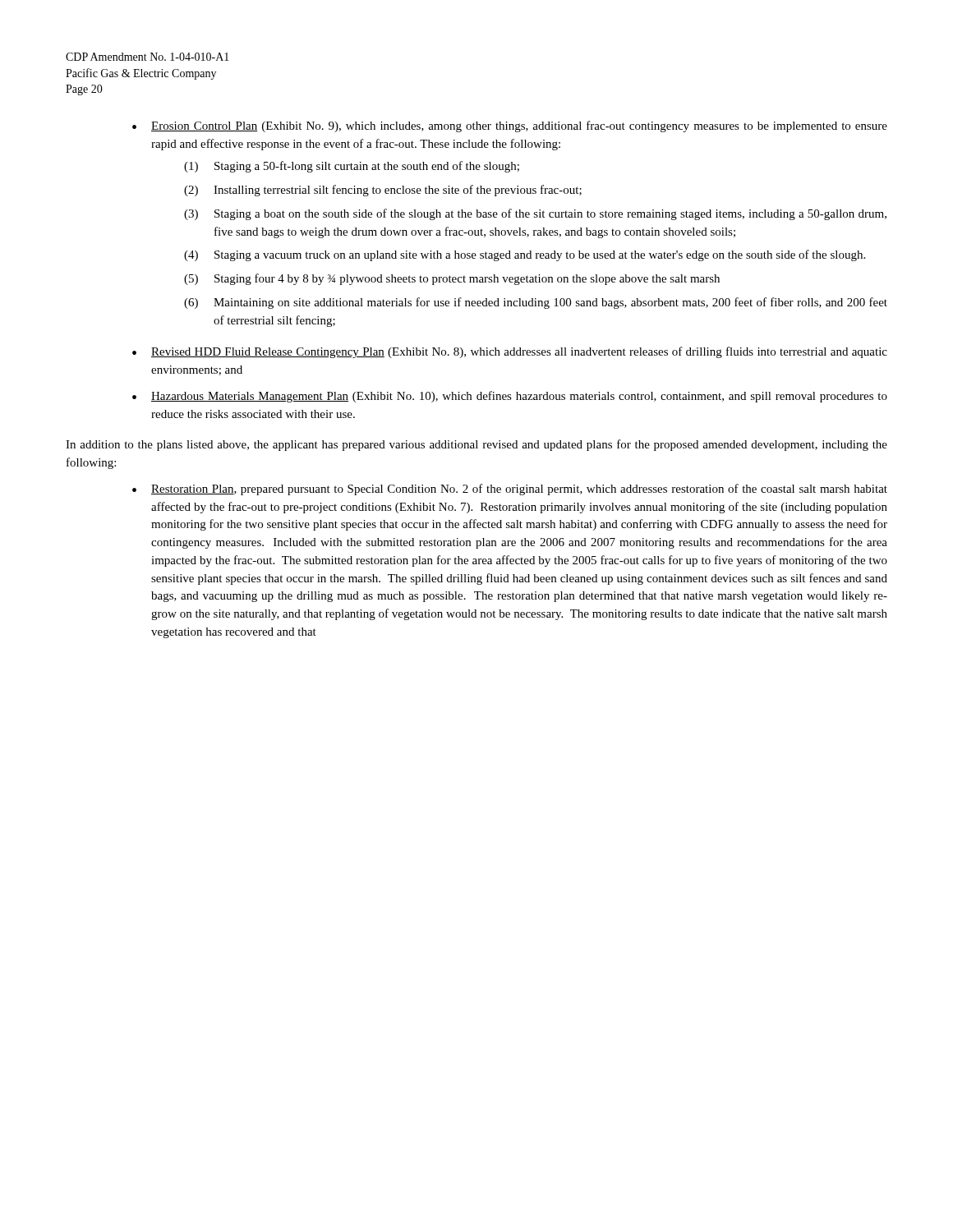Locate the list item that says "• Restoration Plan, prepared pursuant"

(x=509, y=561)
